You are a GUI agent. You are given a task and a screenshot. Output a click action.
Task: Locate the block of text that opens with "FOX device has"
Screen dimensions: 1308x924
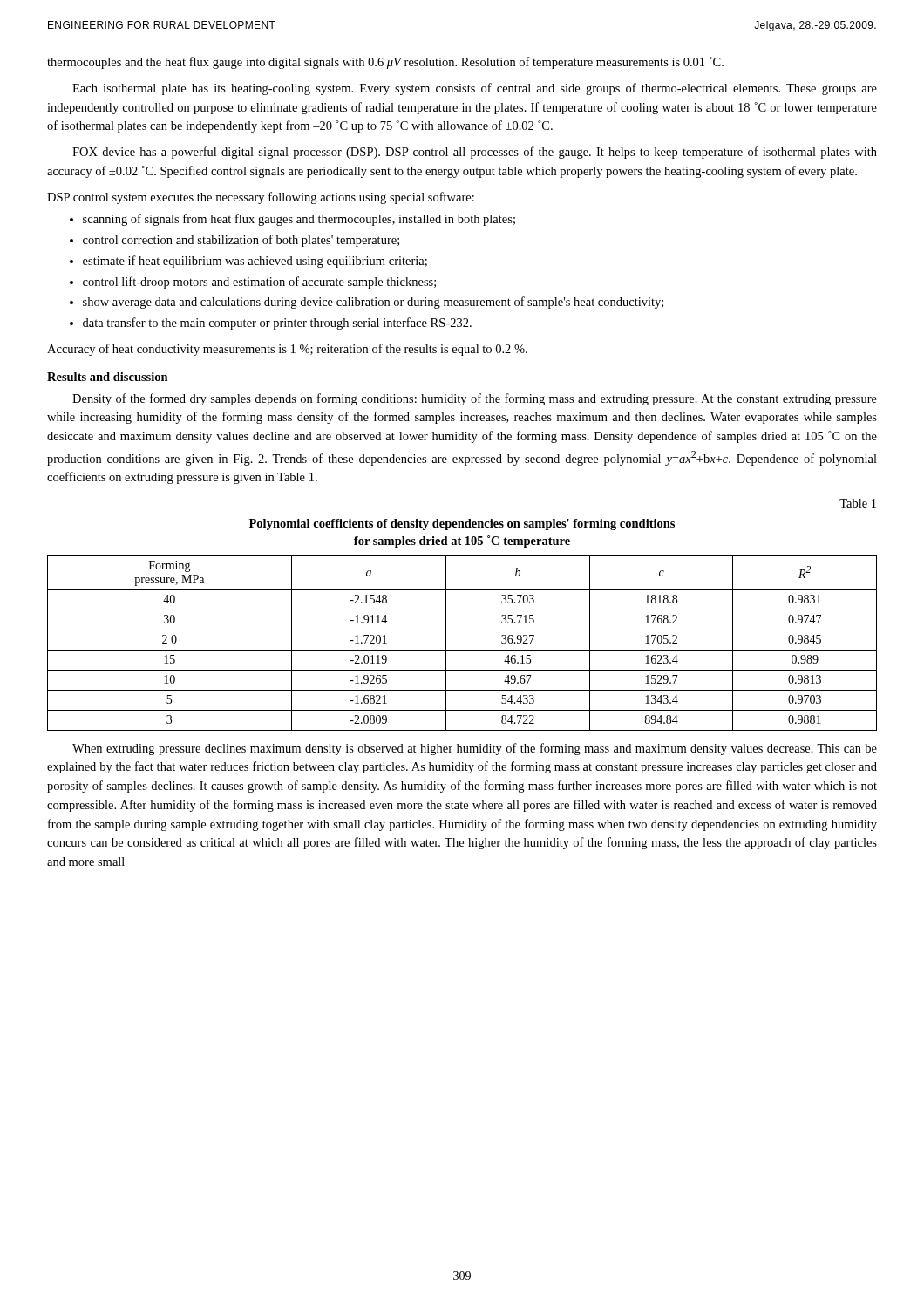(x=462, y=162)
